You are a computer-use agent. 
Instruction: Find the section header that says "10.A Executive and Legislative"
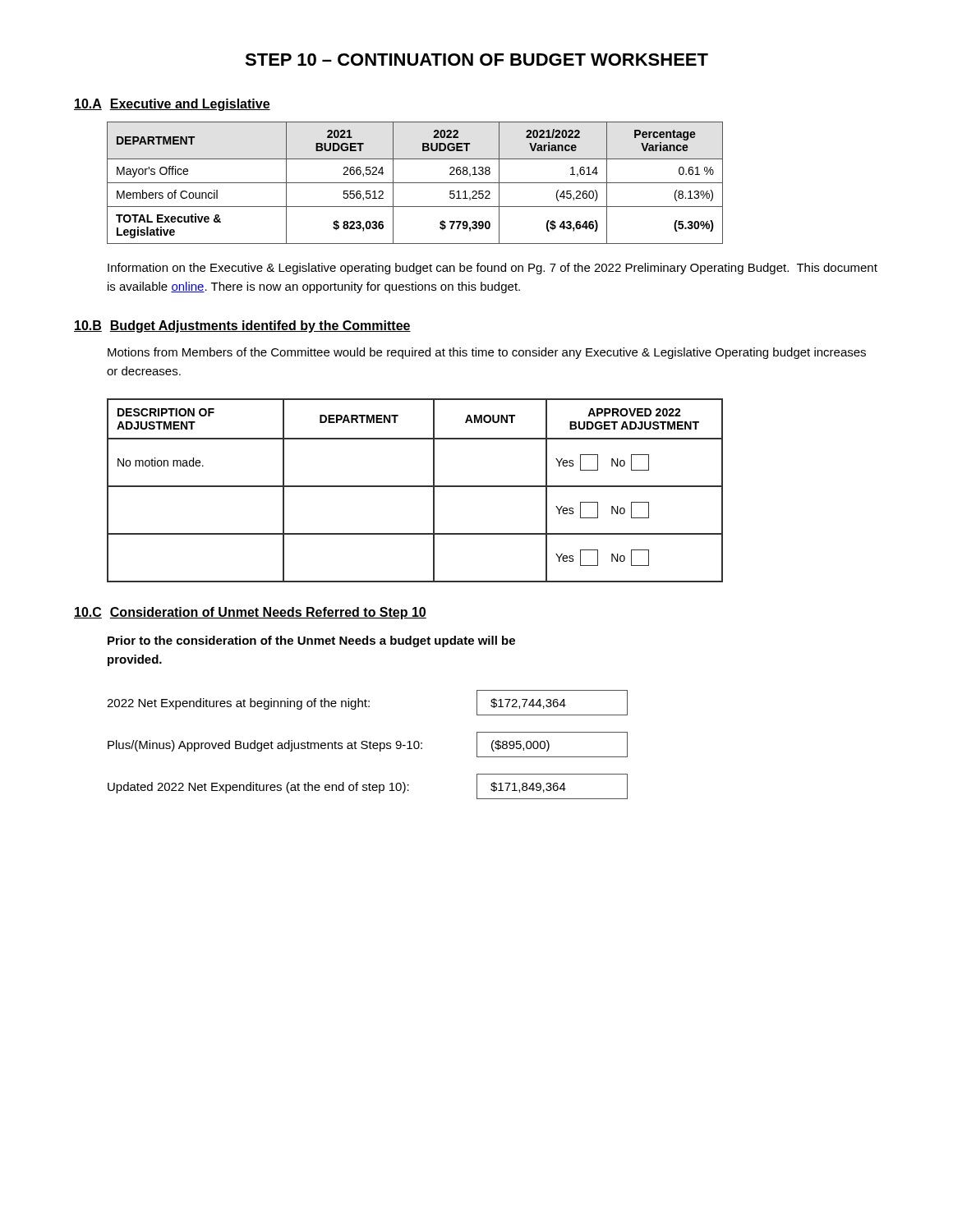(x=172, y=104)
